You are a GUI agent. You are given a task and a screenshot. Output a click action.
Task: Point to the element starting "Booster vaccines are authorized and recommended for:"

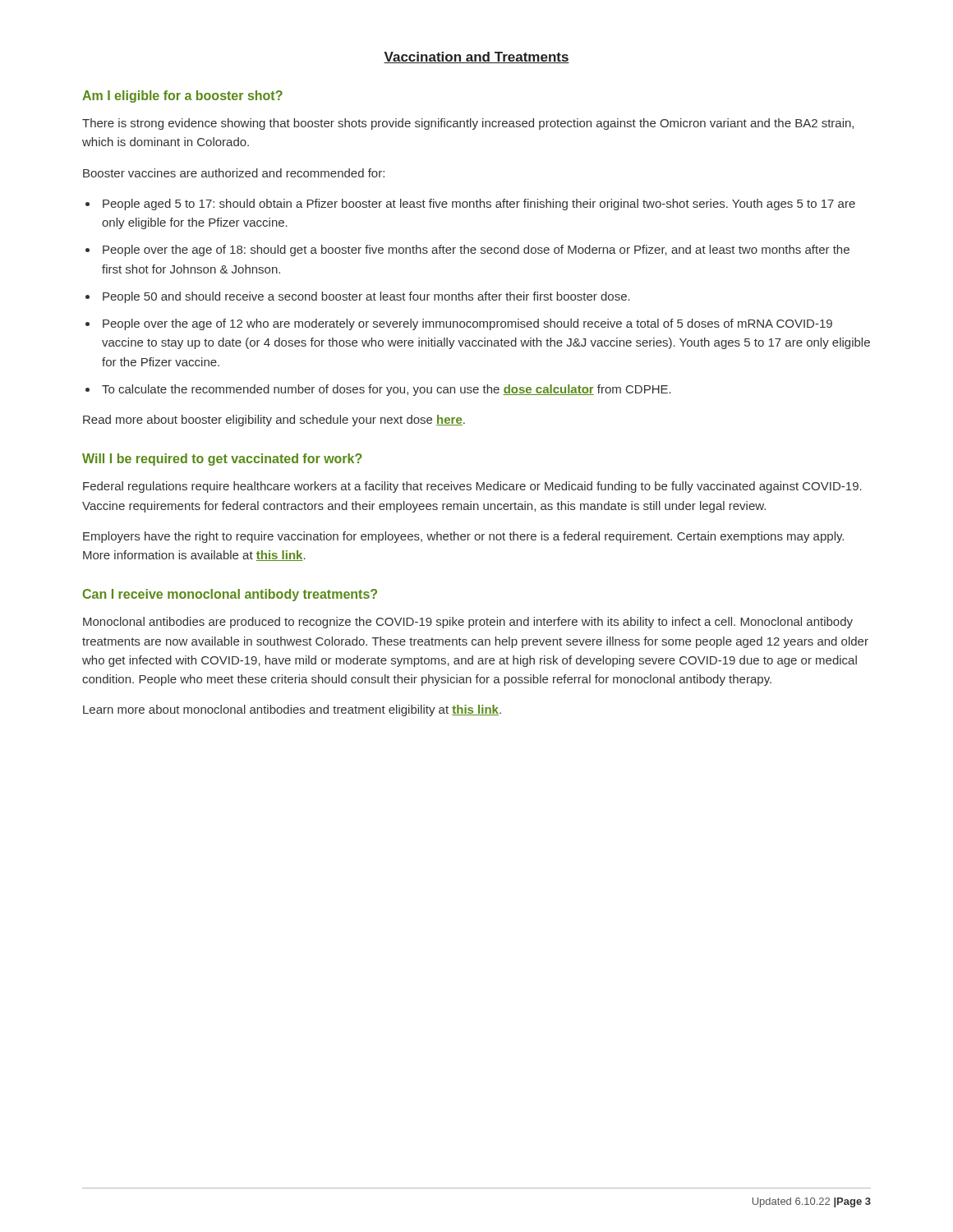(234, 172)
